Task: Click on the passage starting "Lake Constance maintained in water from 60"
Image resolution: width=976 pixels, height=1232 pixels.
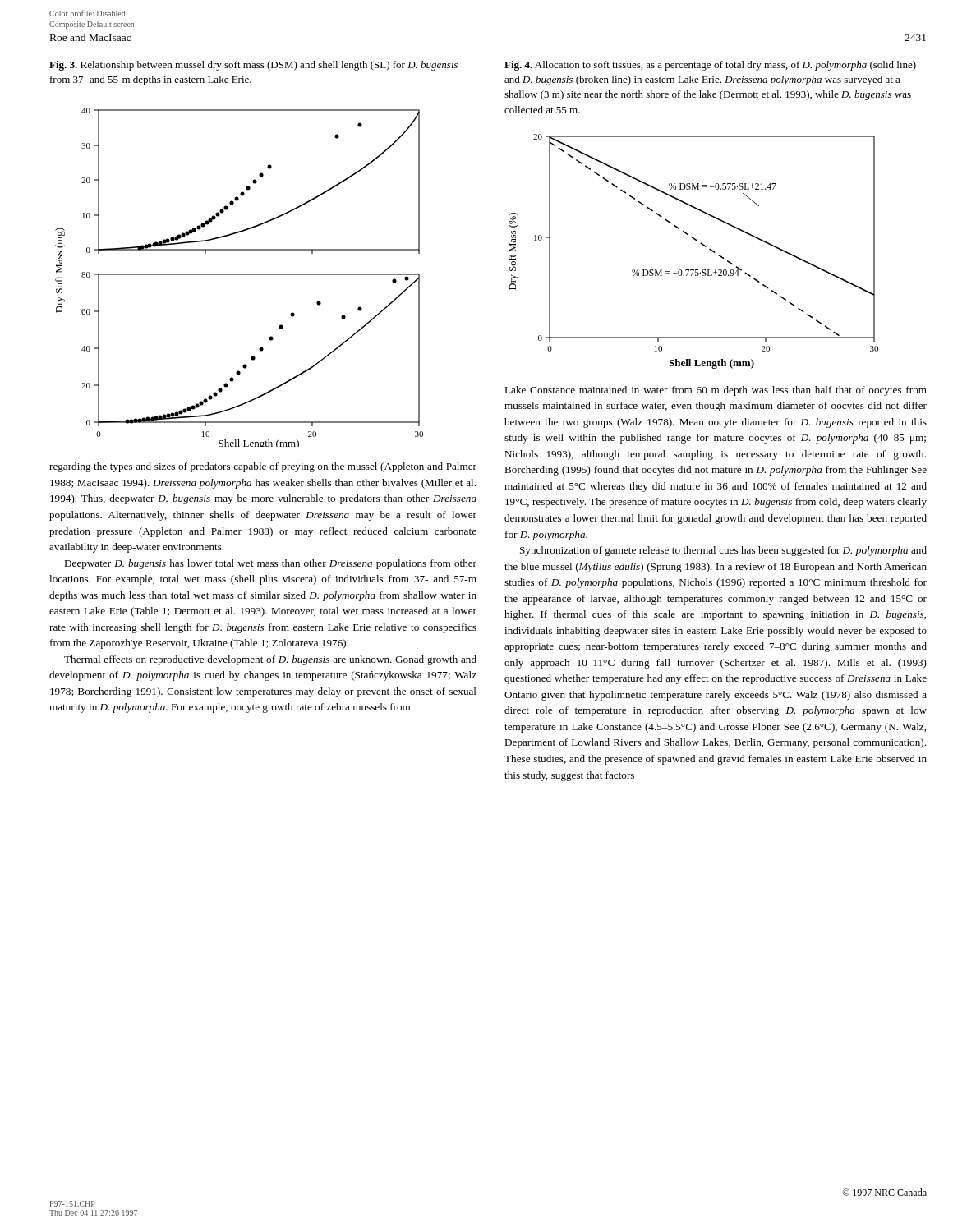Action: click(716, 582)
